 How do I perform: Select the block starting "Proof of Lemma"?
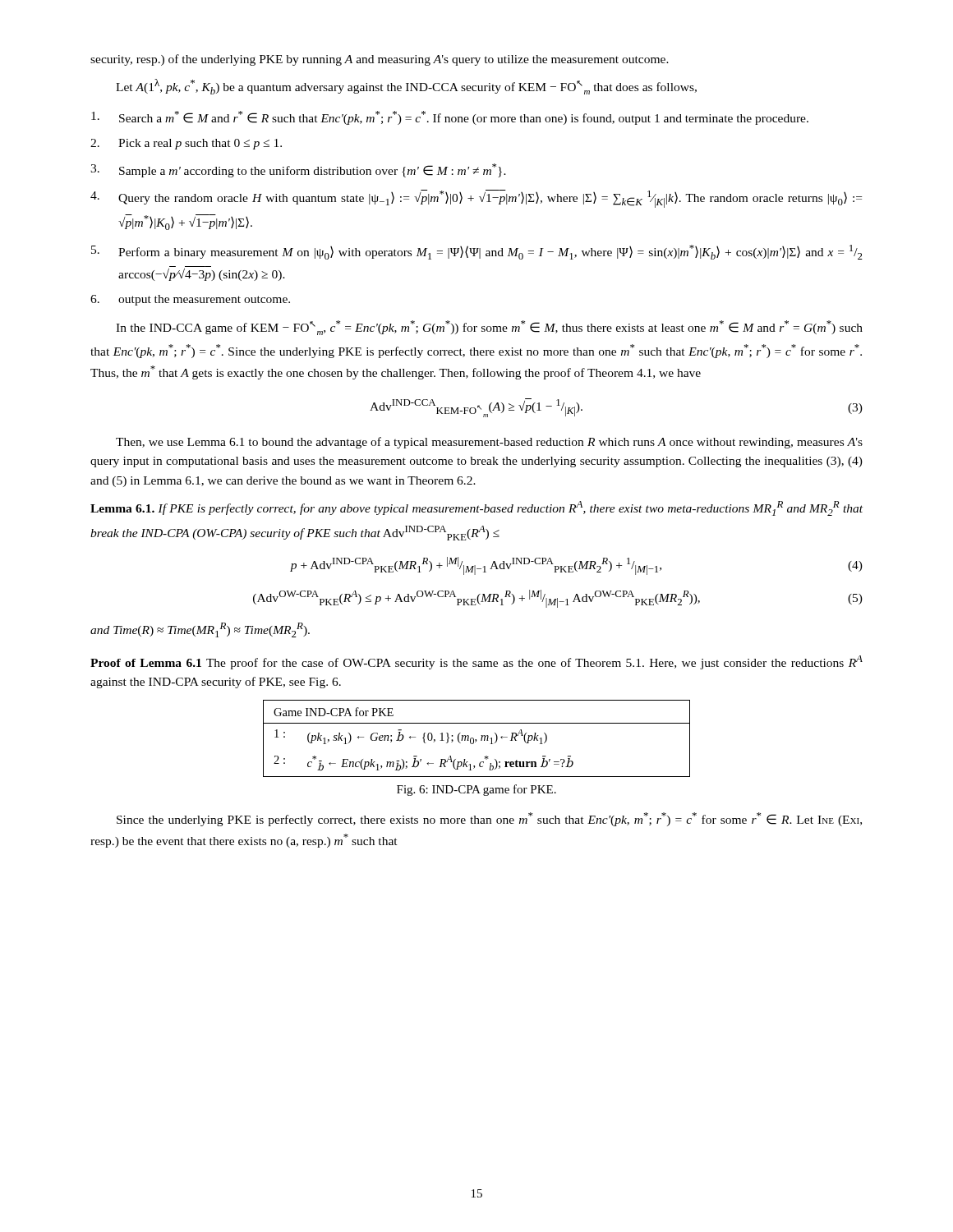tap(476, 670)
